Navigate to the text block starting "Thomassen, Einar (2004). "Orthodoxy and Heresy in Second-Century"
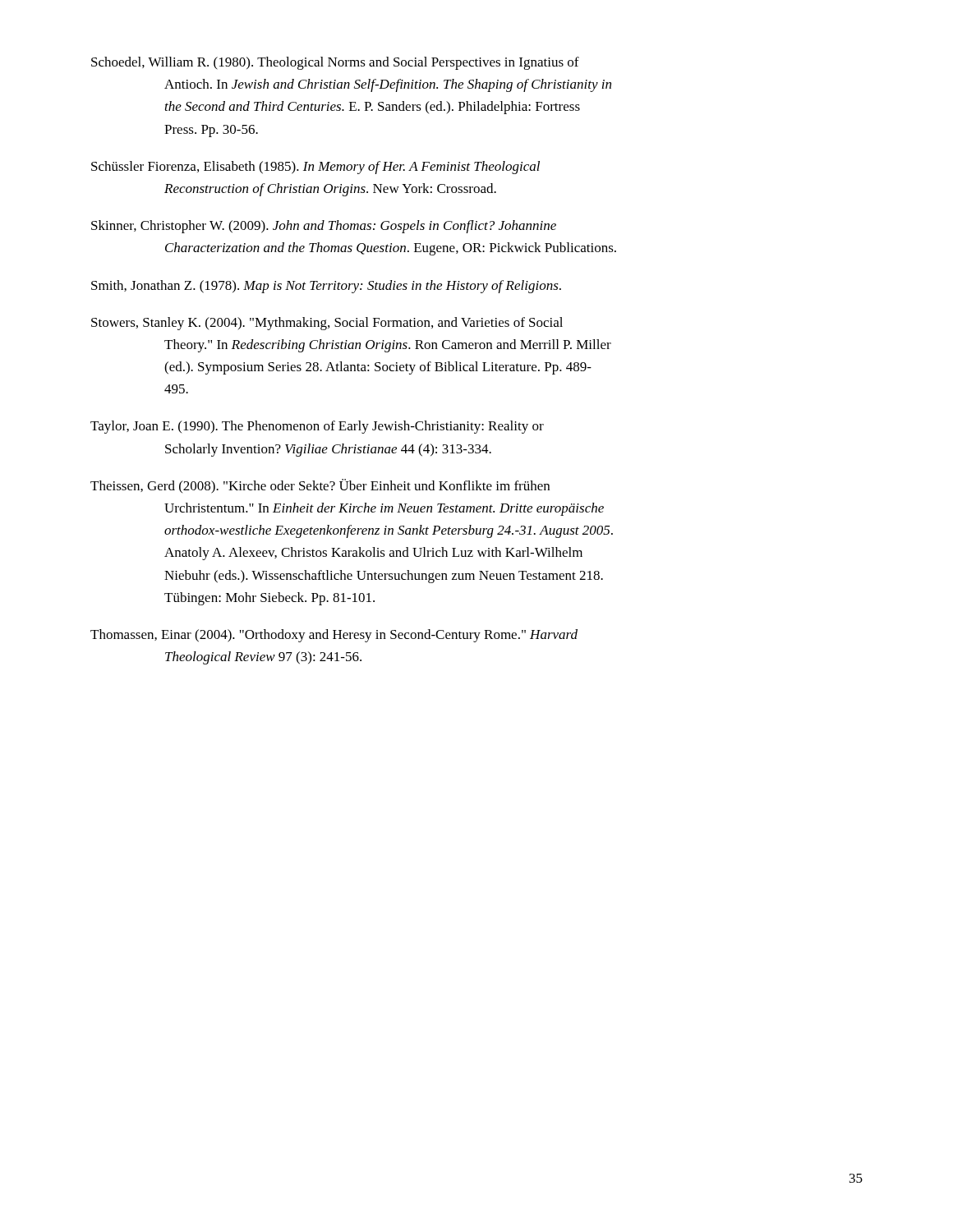953x1232 pixels. coord(476,646)
